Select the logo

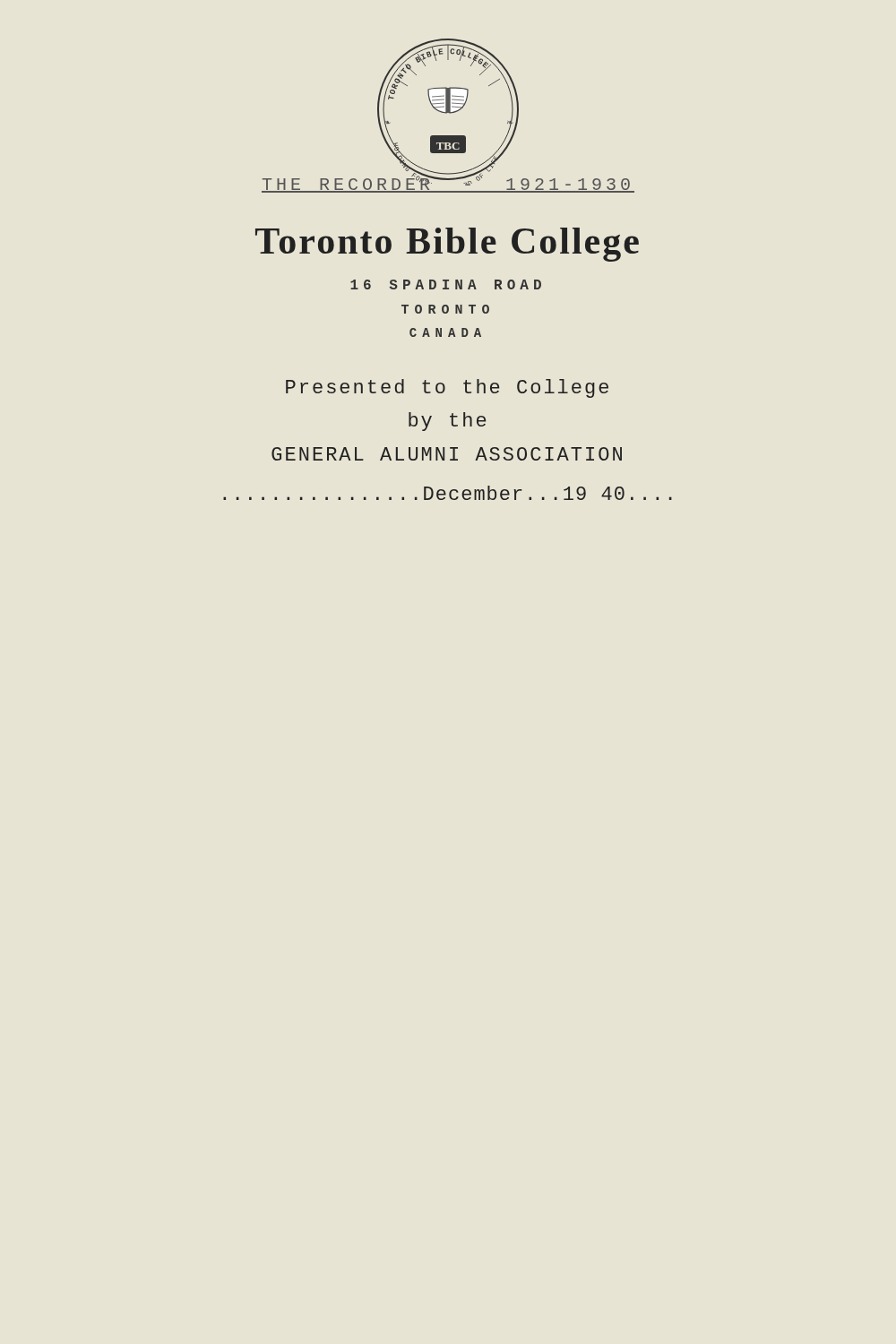click(x=448, y=112)
